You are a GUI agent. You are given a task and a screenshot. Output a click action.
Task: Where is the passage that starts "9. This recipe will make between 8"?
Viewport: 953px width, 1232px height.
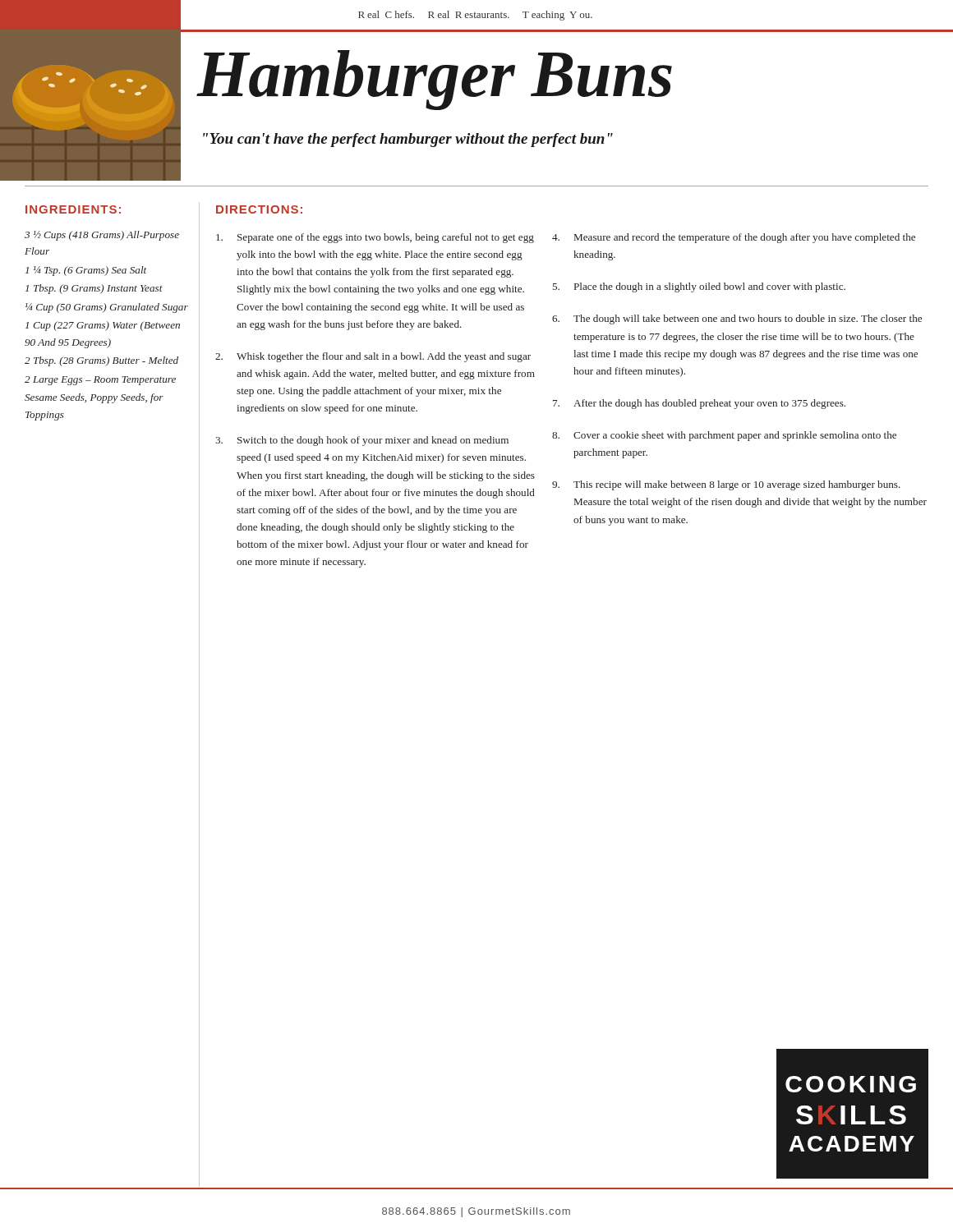(740, 502)
